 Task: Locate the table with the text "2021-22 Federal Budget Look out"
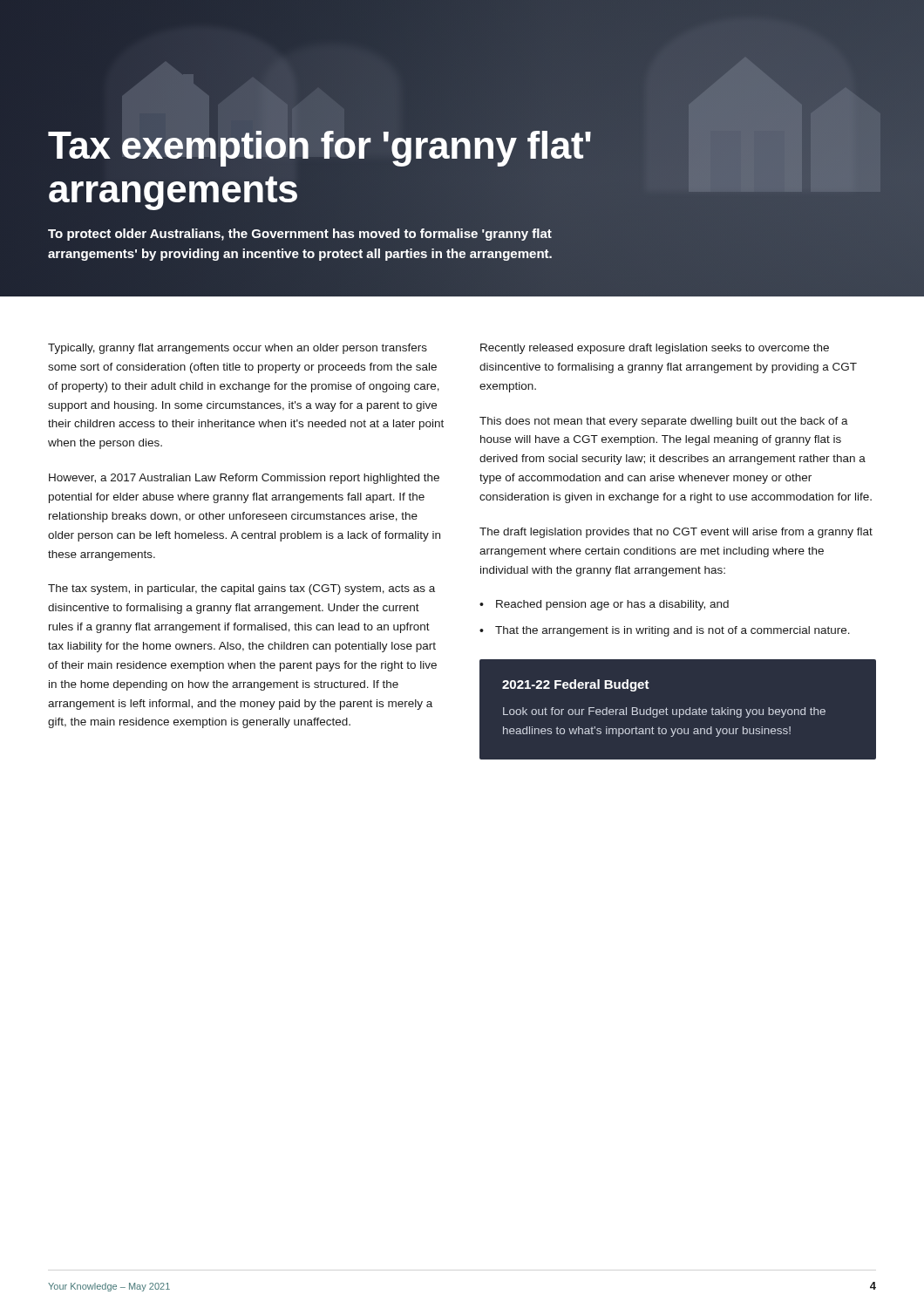[x=678, y=709]
